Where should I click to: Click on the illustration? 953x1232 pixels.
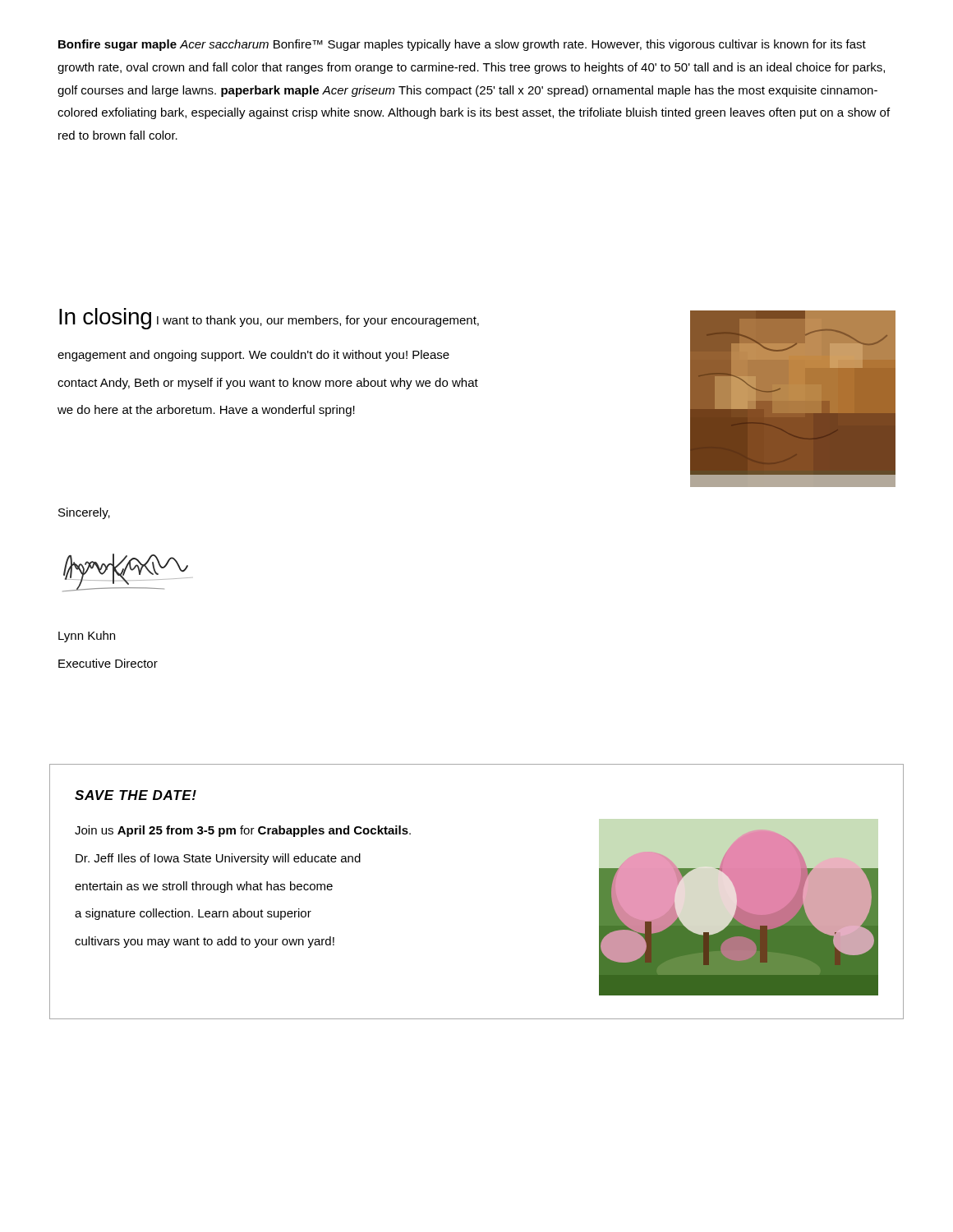(140, 570)
